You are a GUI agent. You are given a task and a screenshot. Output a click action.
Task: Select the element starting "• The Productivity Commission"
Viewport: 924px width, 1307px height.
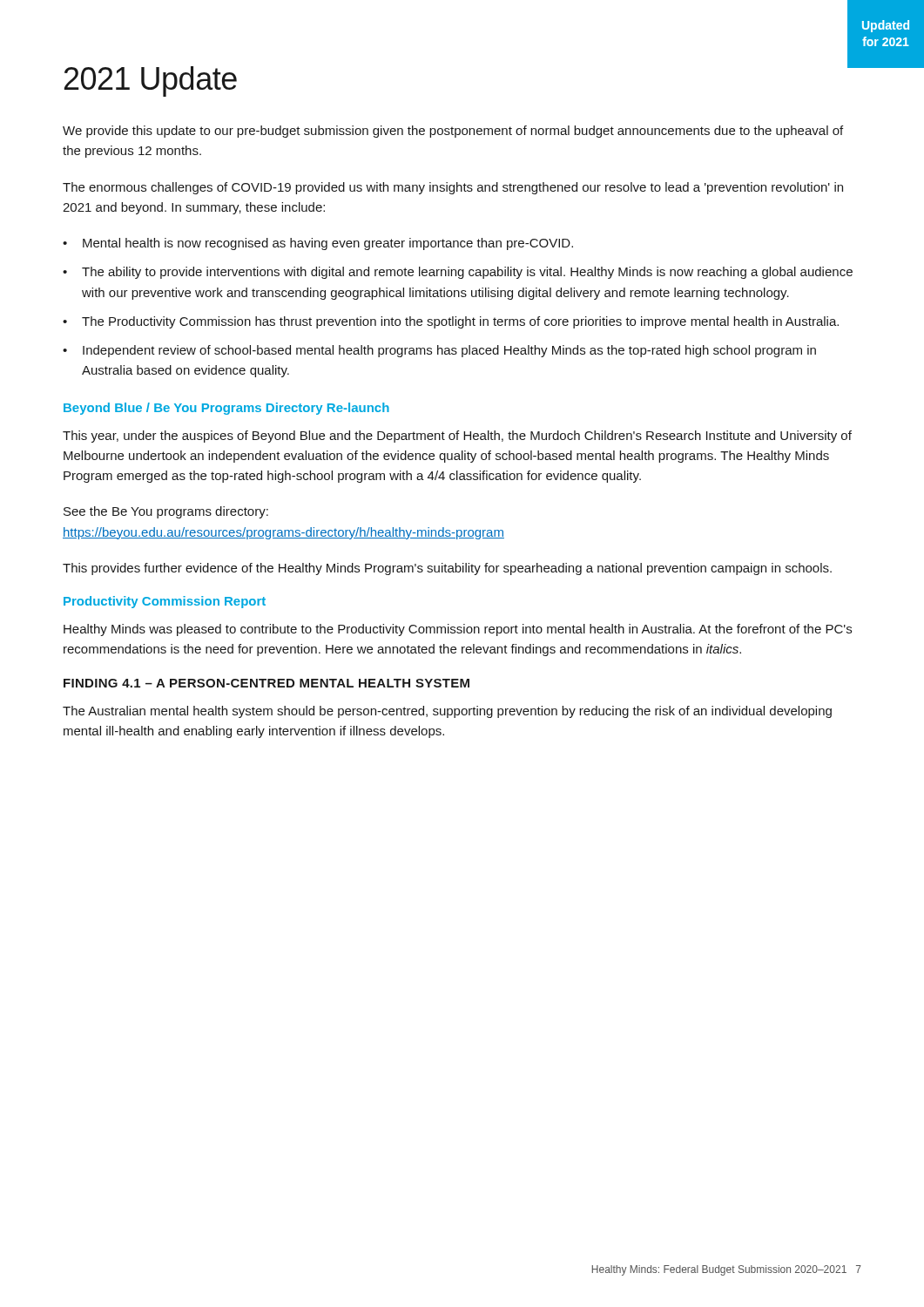click(x=462, y=321)
